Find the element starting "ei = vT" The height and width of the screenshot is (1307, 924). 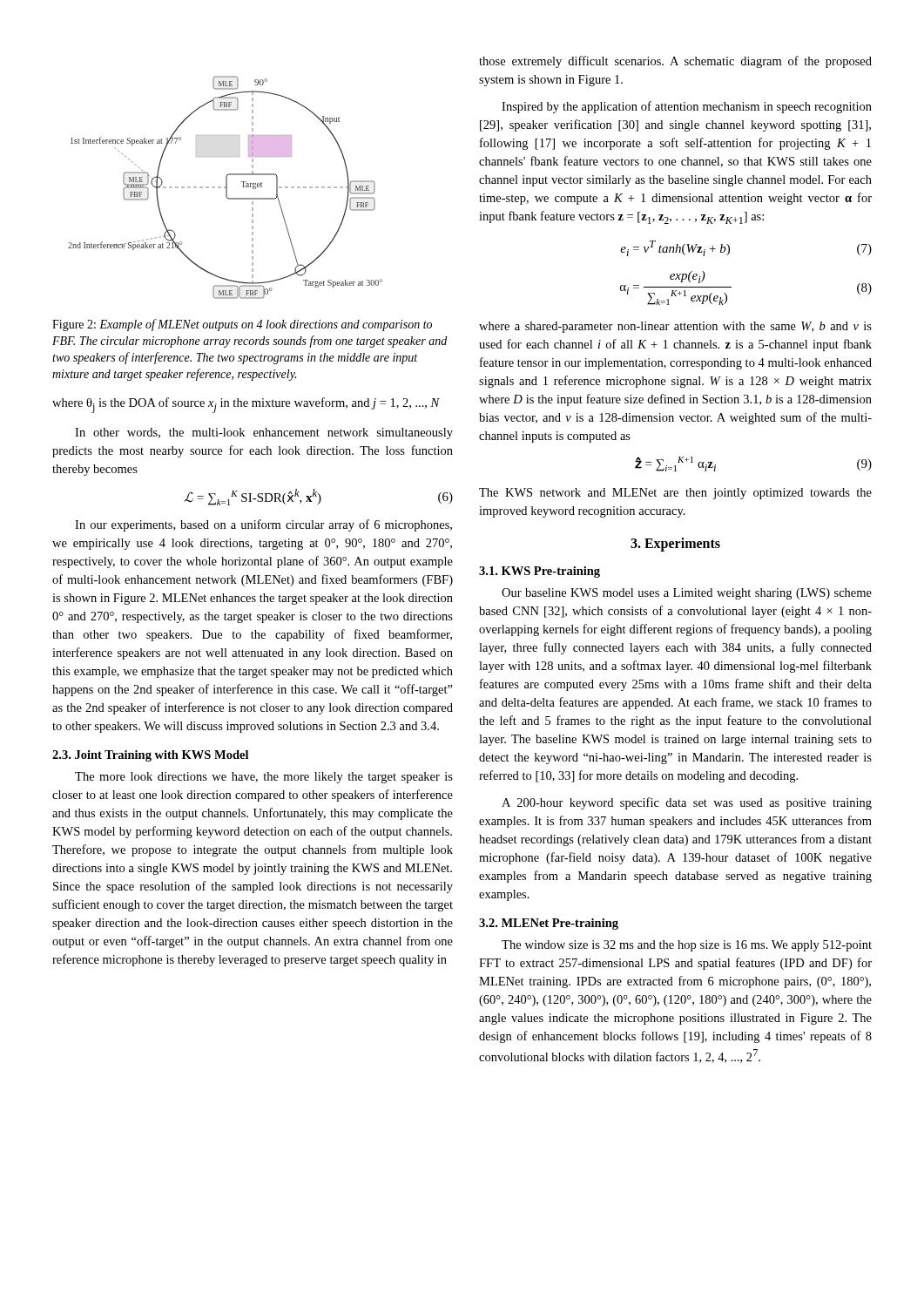pyautogui.click(x=675, y=248)
